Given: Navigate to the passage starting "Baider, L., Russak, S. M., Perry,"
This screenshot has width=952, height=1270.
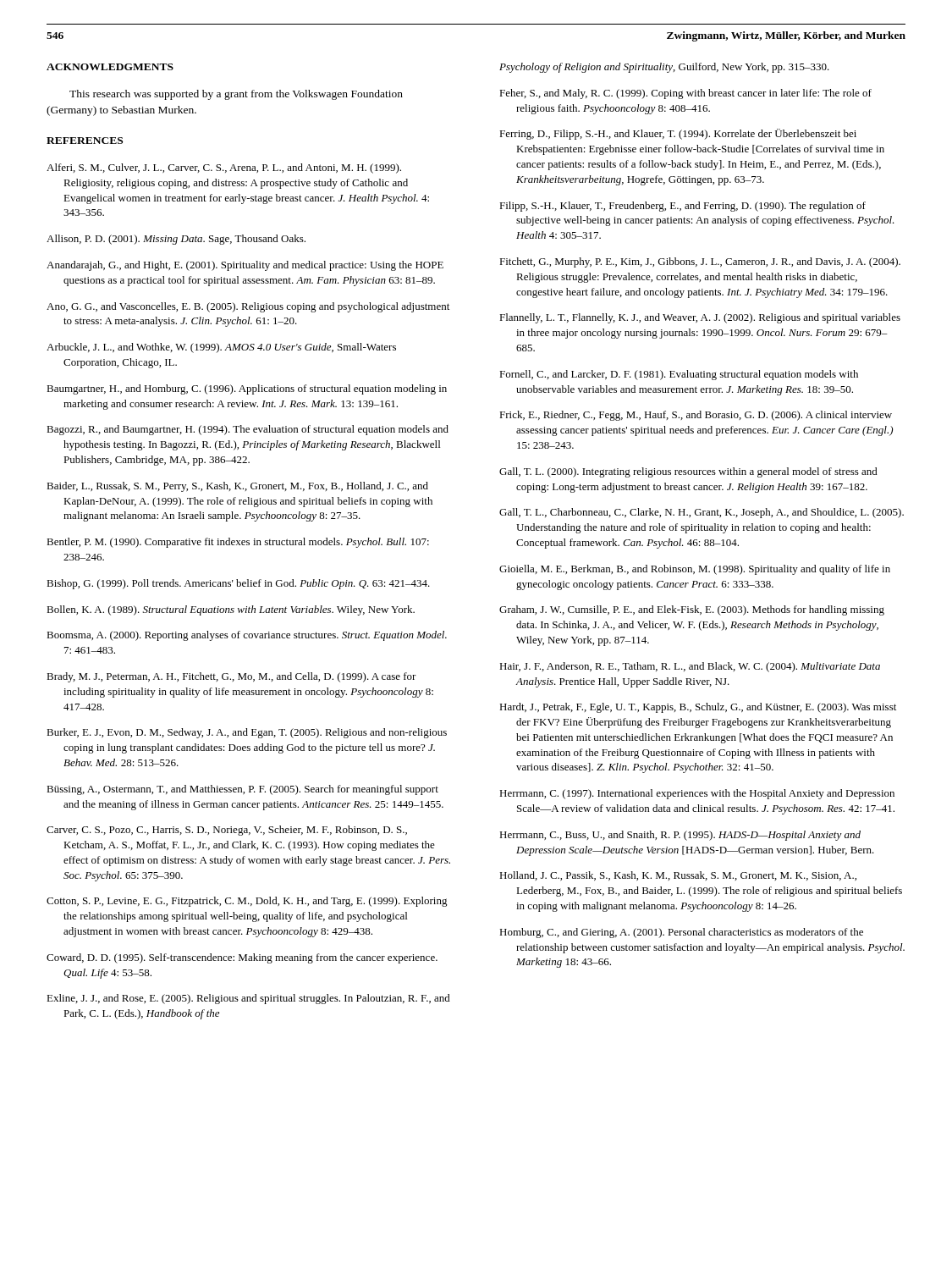Looking at the screenshot, I should pos(240,500).
